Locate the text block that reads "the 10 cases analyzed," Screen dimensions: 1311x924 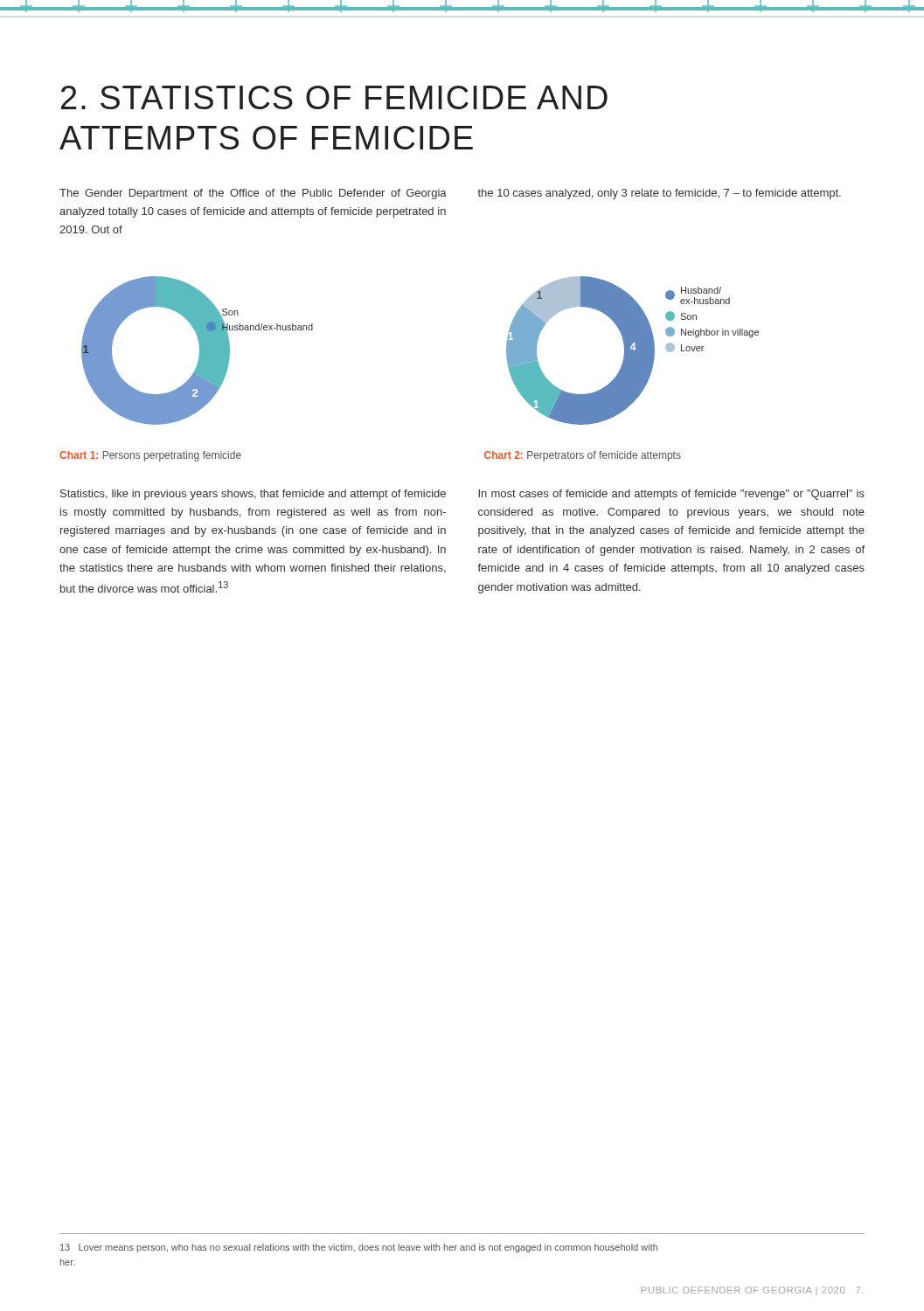click(x=660, y=193)
